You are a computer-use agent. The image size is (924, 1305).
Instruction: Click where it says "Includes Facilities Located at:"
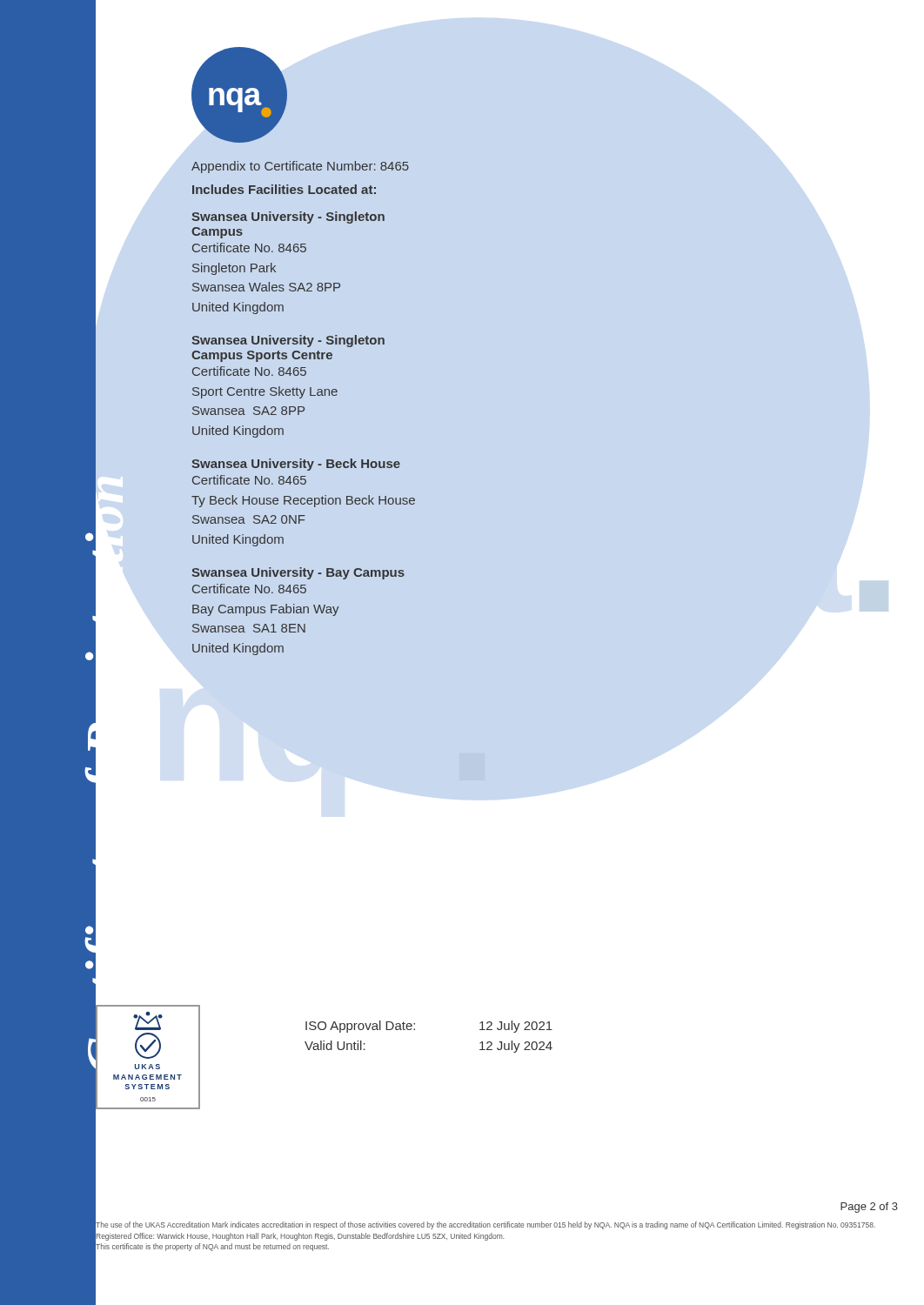click(284, 189)
